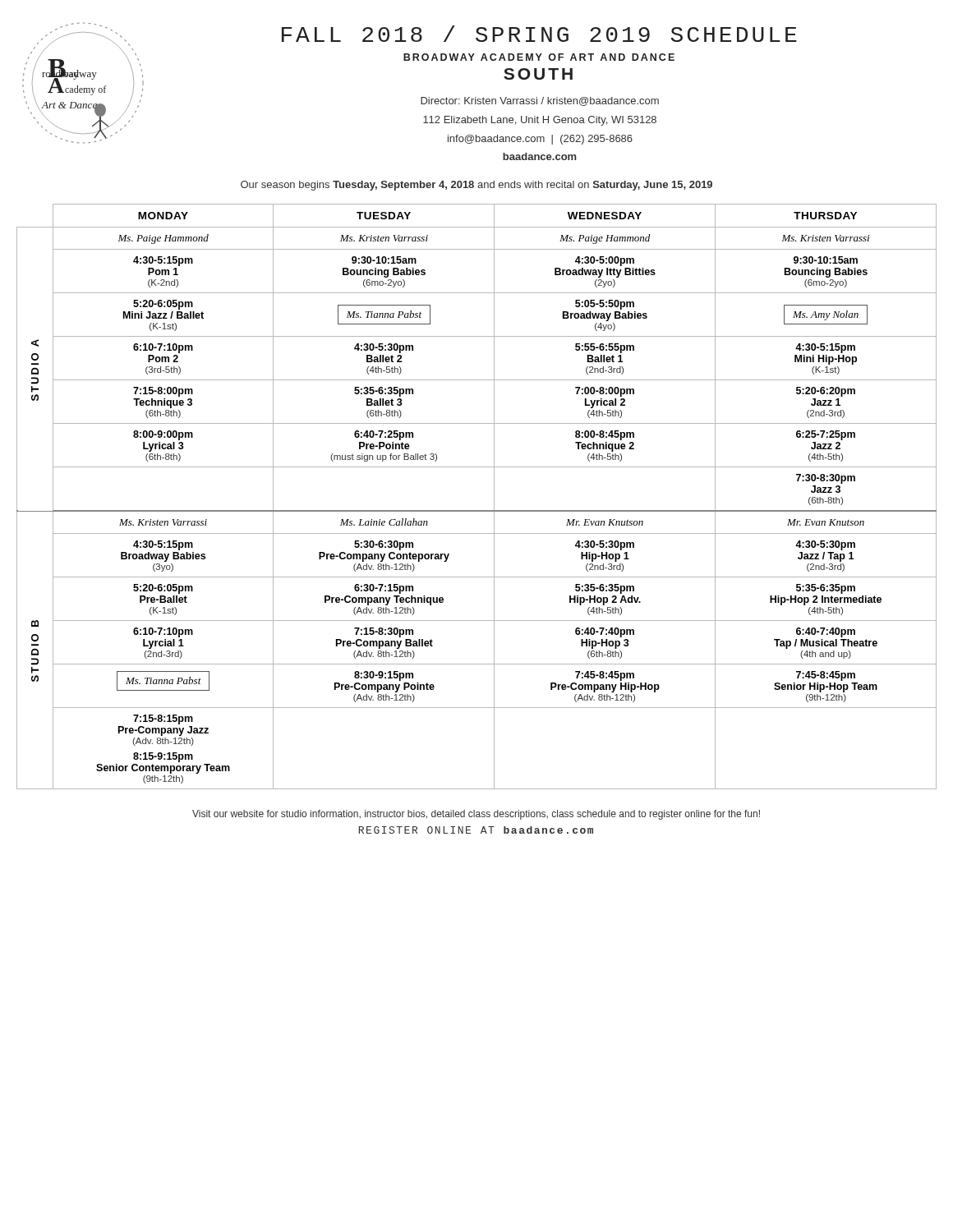The height and width of the screenshot is (1232, 953).
Task: Find the text block containing "Director: Kristen Varrassi / kristen@baadance.com 112 Elizabeth"
Action: click(540, 129)
